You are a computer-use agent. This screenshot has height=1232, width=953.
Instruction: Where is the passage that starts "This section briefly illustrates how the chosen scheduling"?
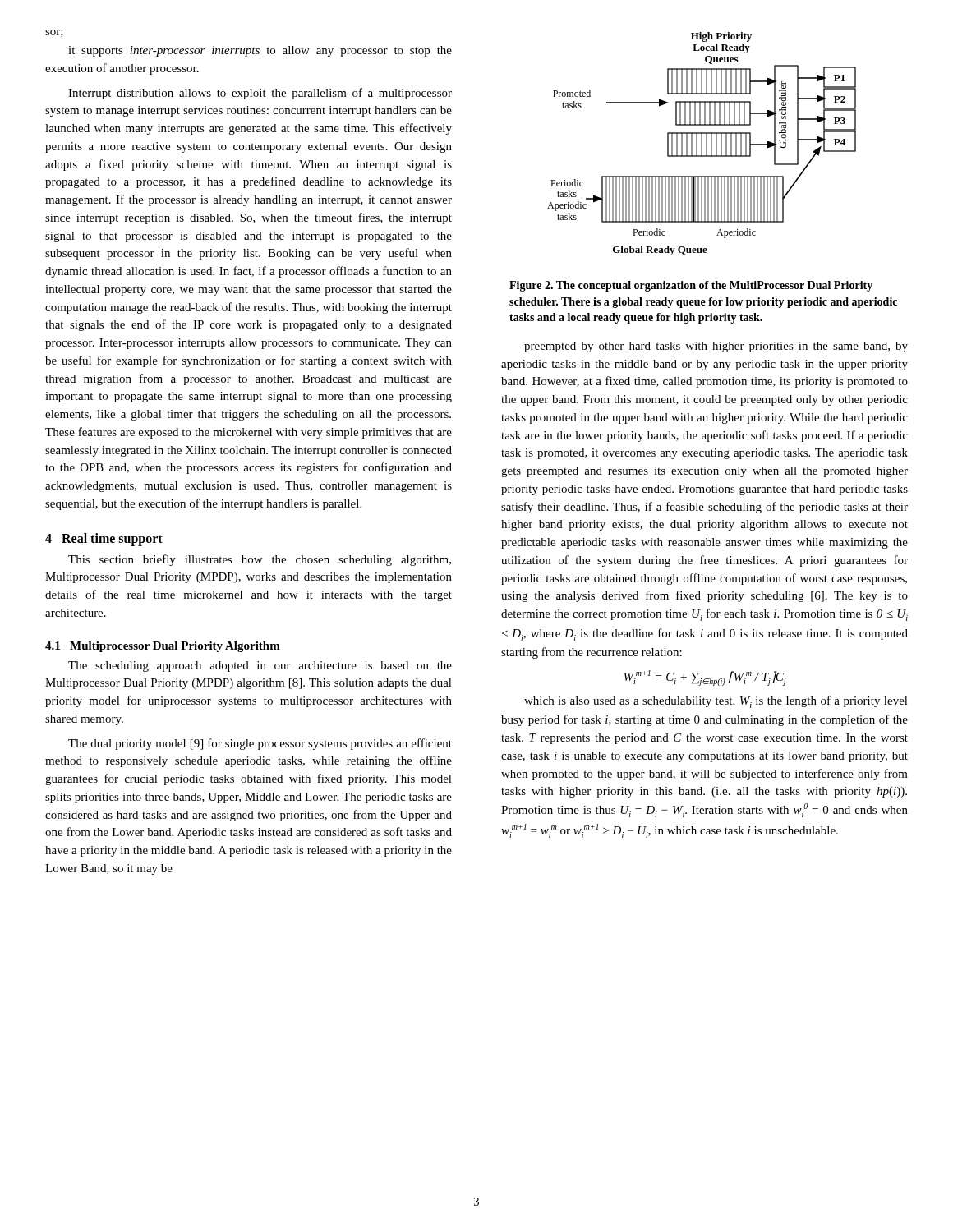point(248,586)
